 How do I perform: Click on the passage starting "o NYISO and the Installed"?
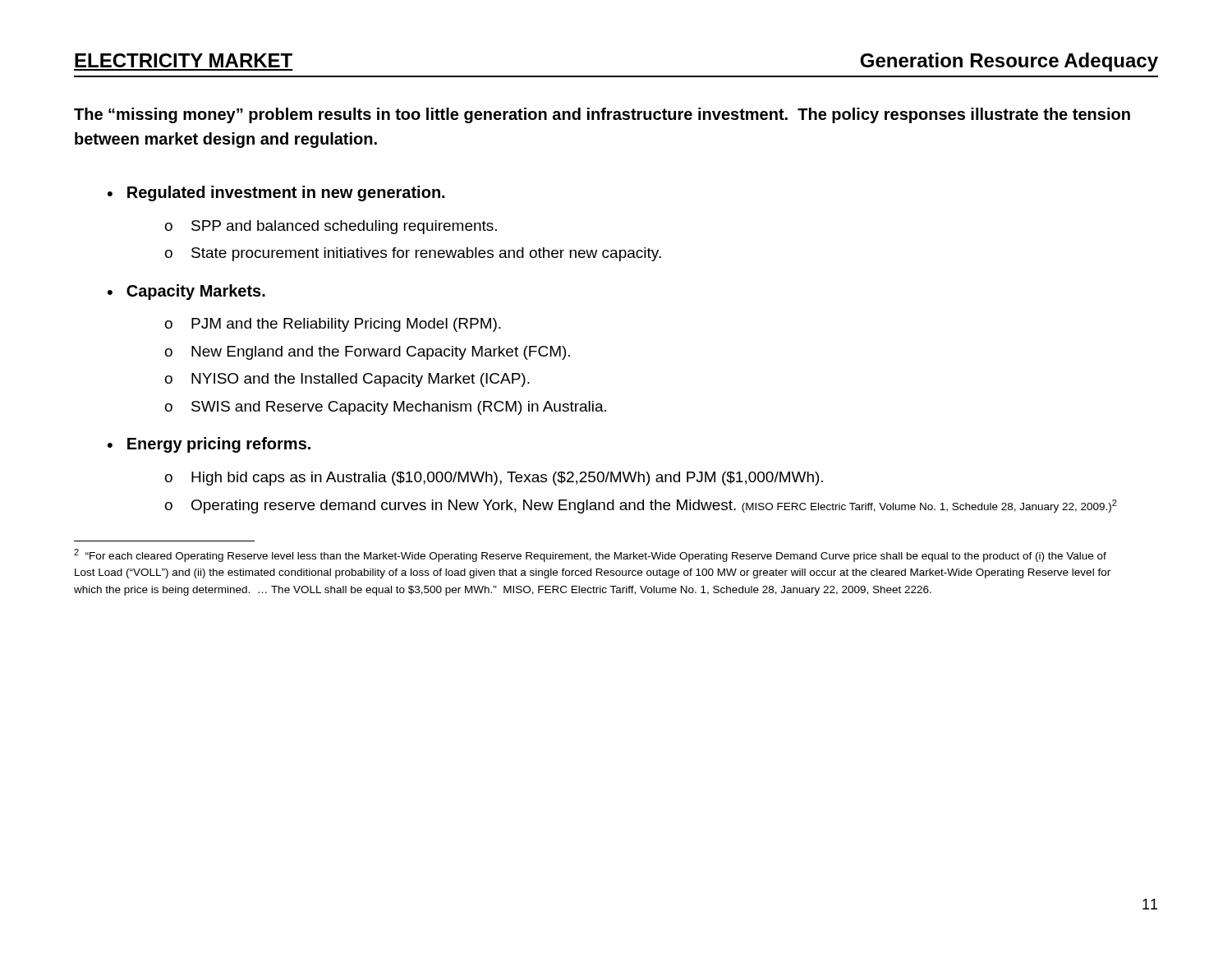tap(347, 379)
